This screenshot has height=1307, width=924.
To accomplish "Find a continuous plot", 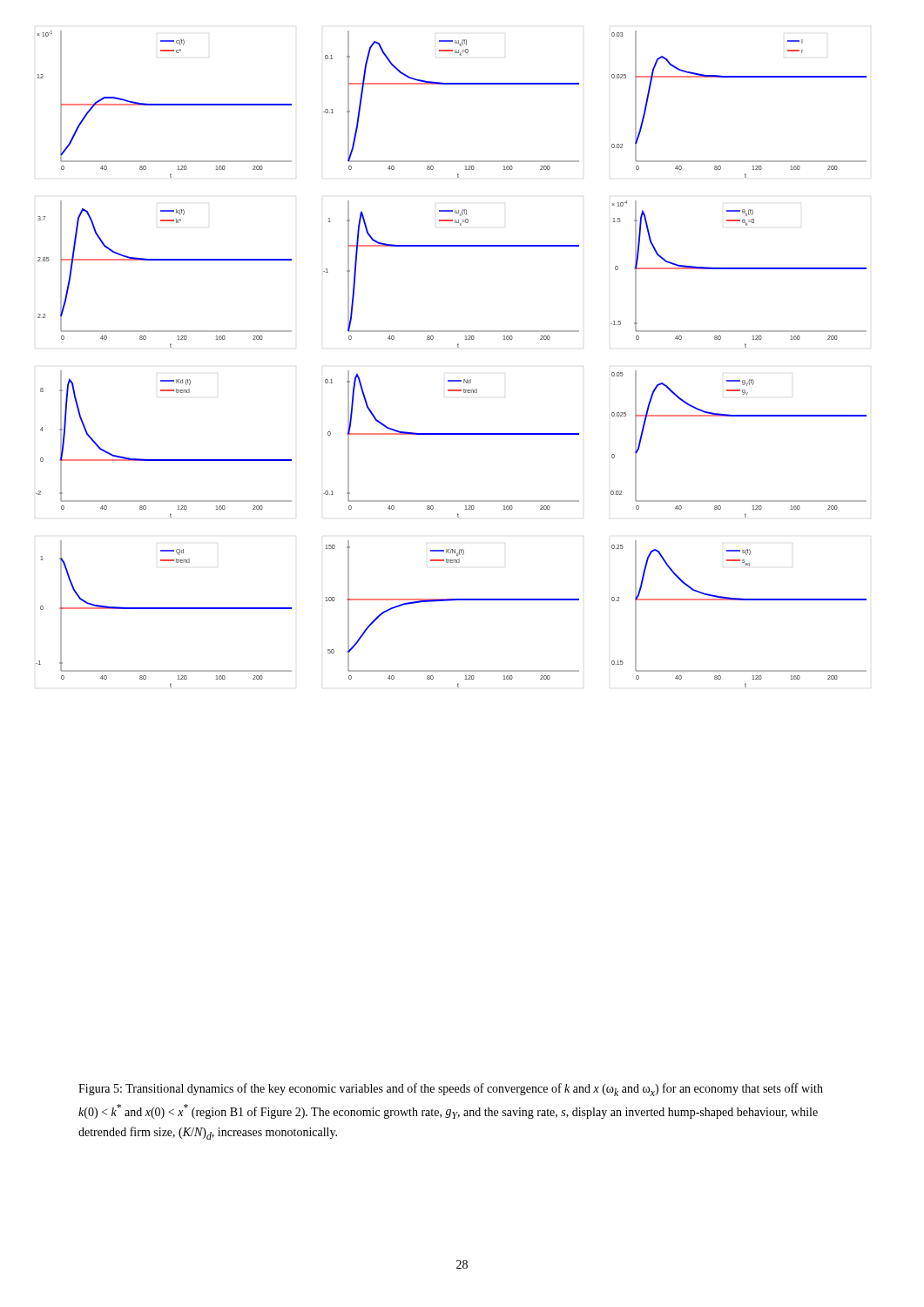I will click(462, 545).
